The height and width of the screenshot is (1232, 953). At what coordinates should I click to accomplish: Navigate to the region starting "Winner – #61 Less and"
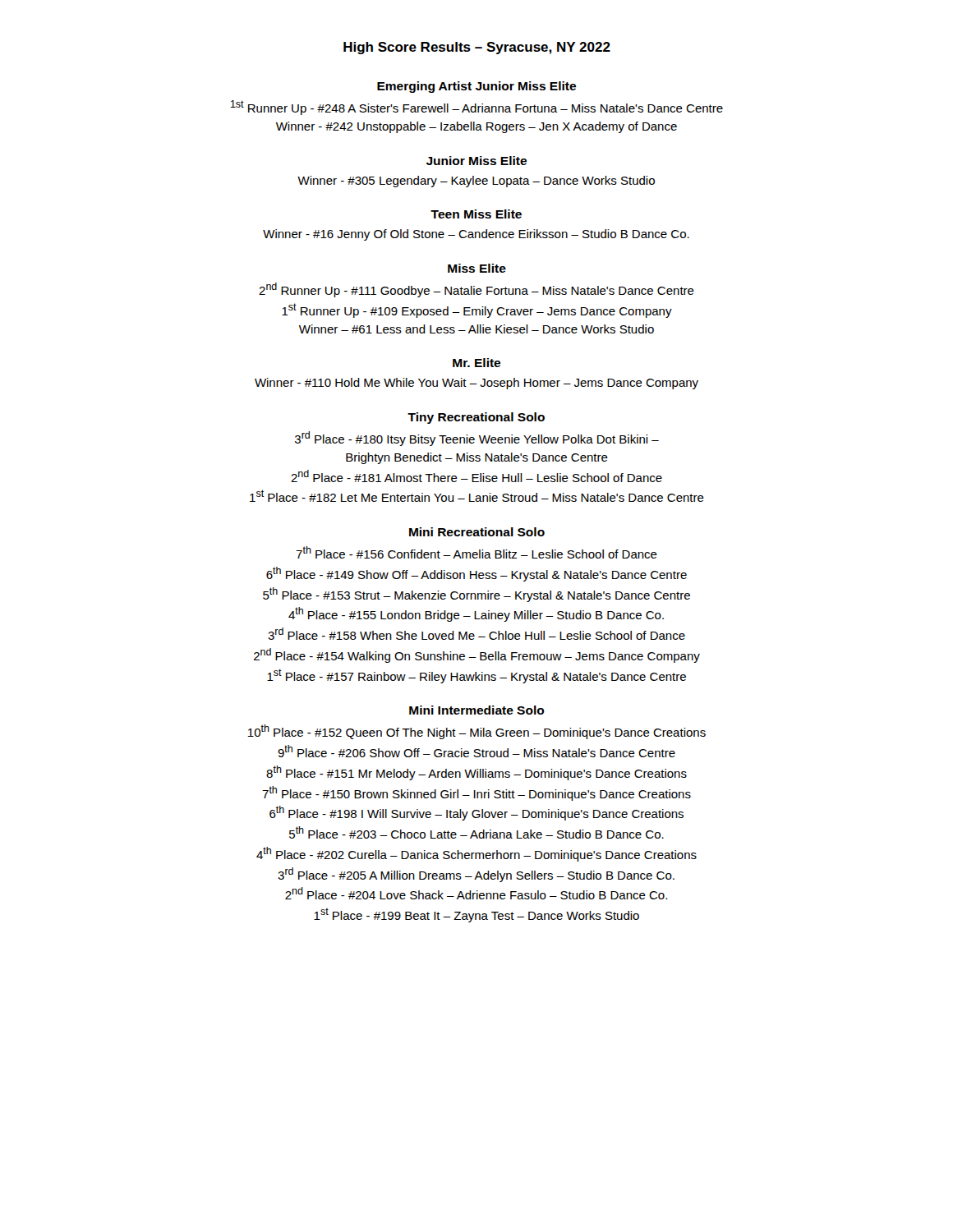(476, 329)
